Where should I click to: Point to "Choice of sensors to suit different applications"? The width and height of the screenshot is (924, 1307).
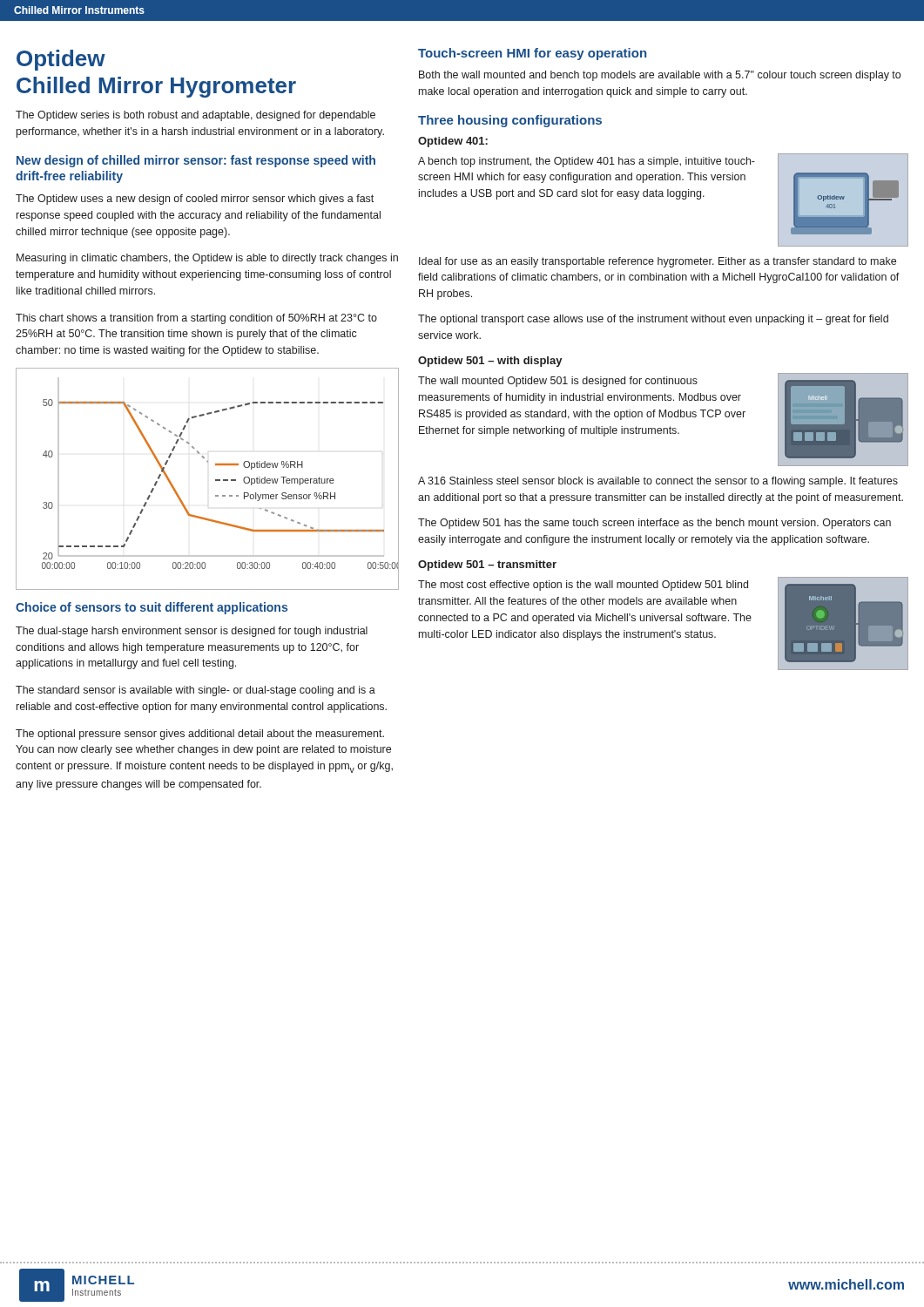tap(152, 607)
